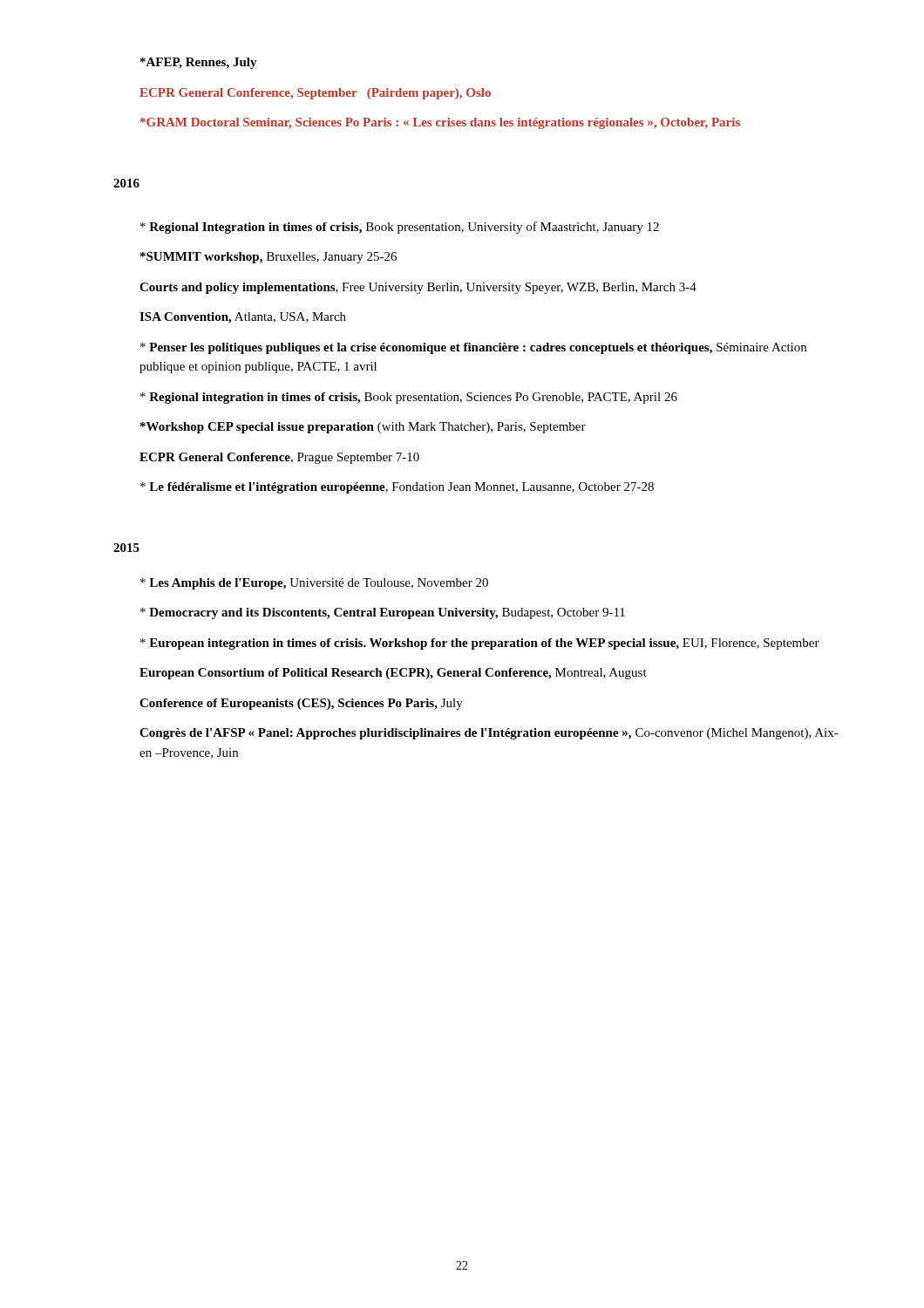Find the block on this page that starts "Le fédéralisme et l'intégration"
This screenshot has width=924, height=1308.
[x=397, y=487]
